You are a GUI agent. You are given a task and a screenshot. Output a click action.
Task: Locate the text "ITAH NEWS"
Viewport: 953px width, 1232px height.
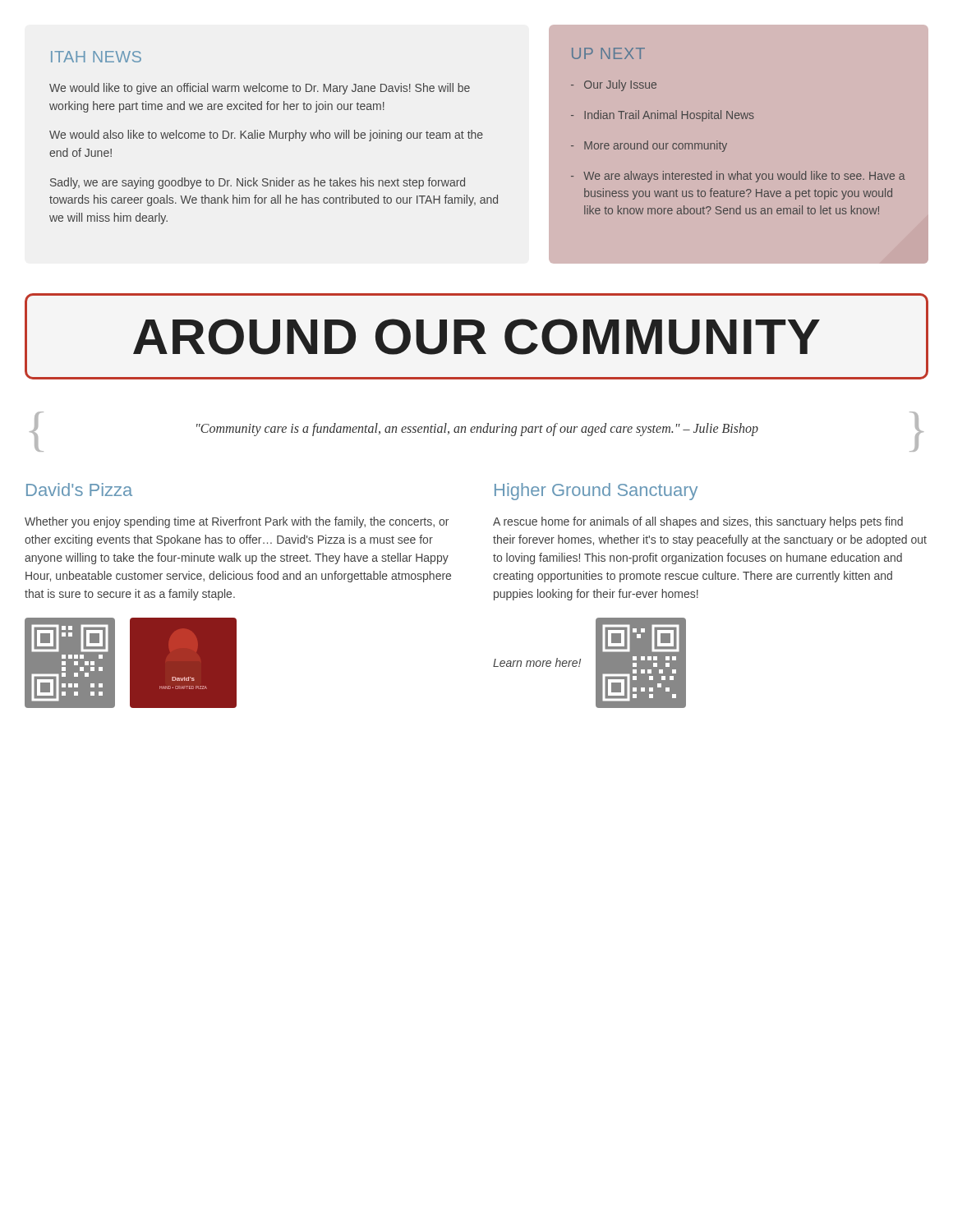96,57
